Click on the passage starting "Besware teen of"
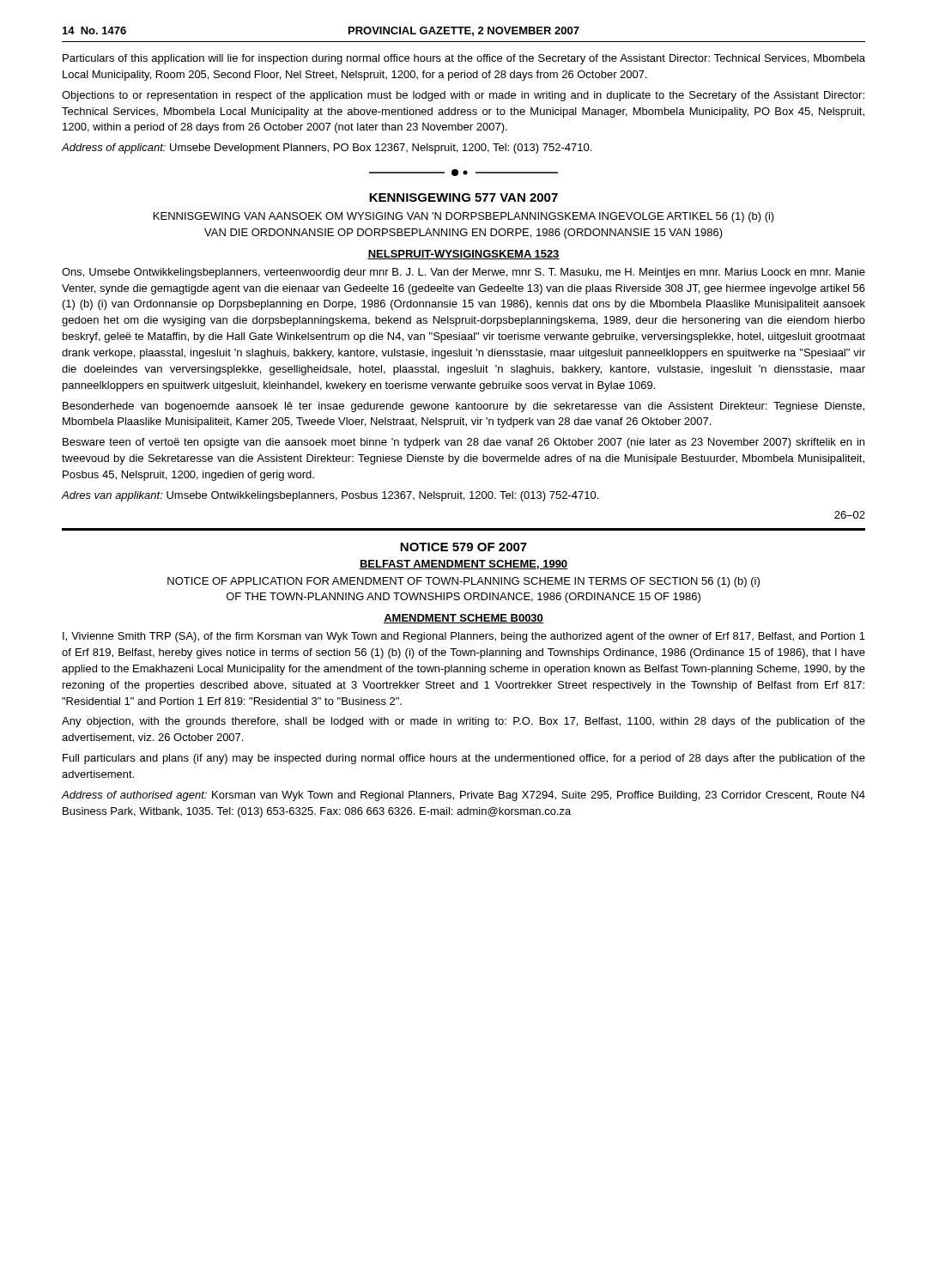 pos(464,458)
